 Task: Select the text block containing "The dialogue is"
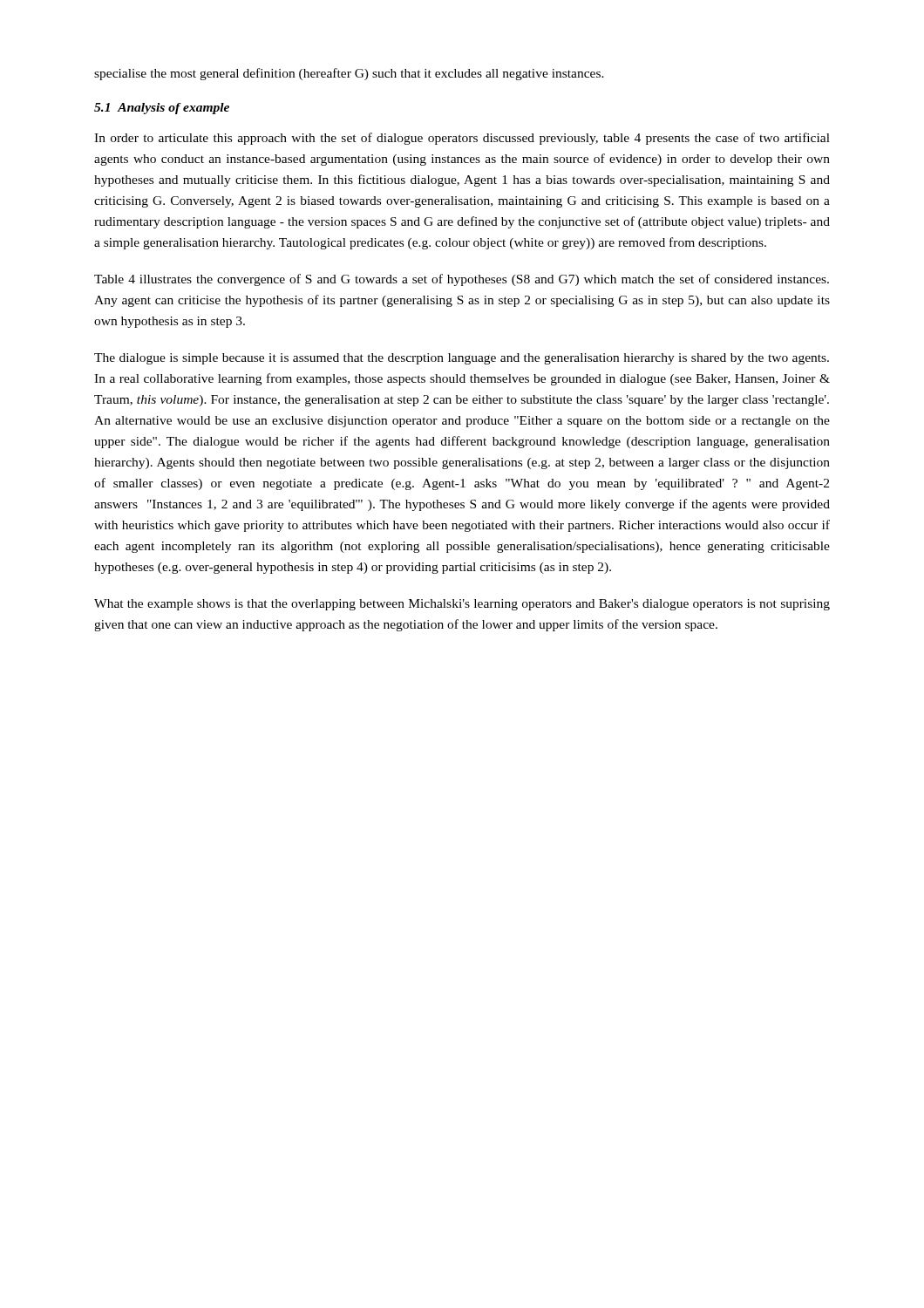[x=462, y=462]
